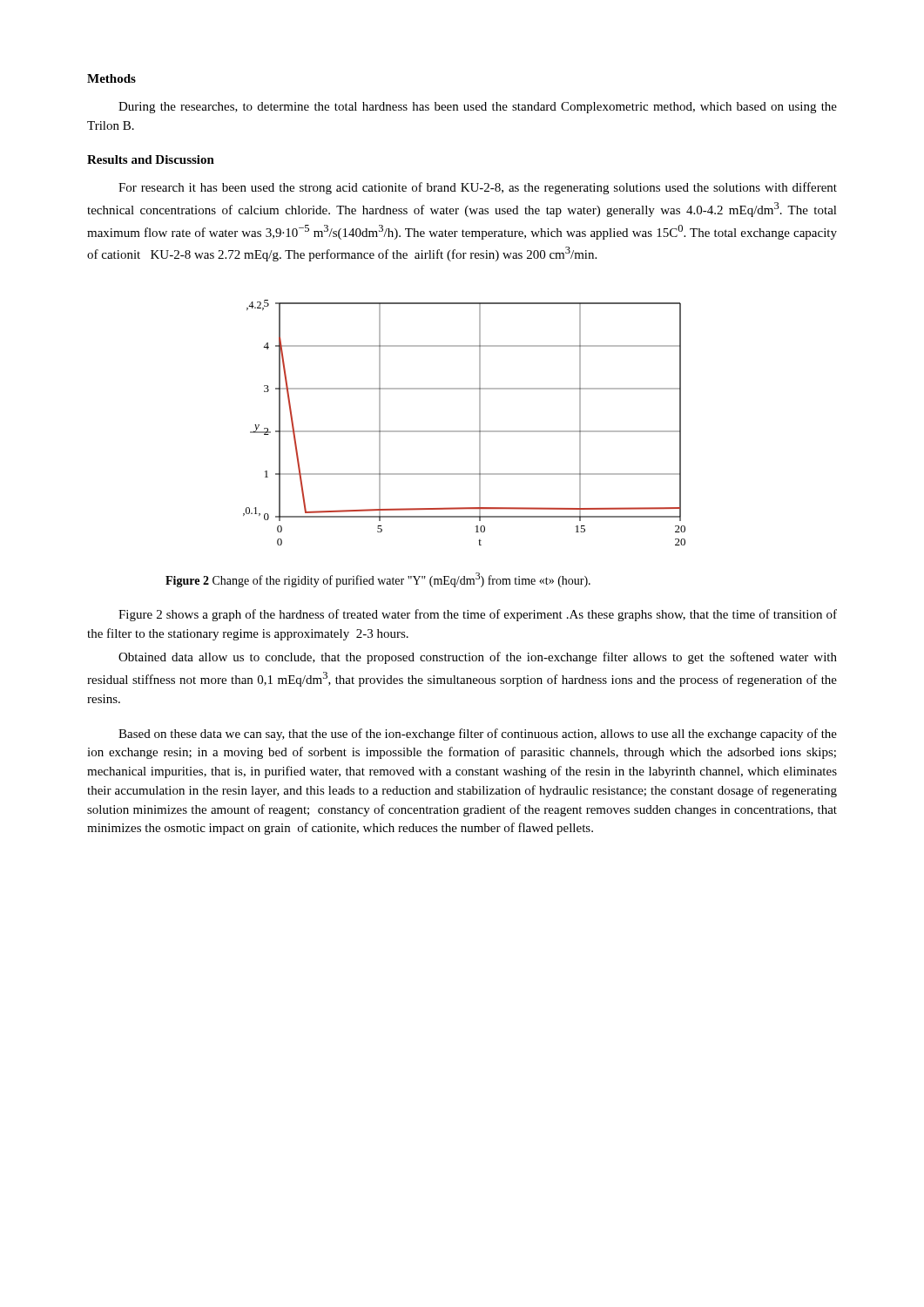Find the text block with the text "Obtained data allow"

(462, 678)
